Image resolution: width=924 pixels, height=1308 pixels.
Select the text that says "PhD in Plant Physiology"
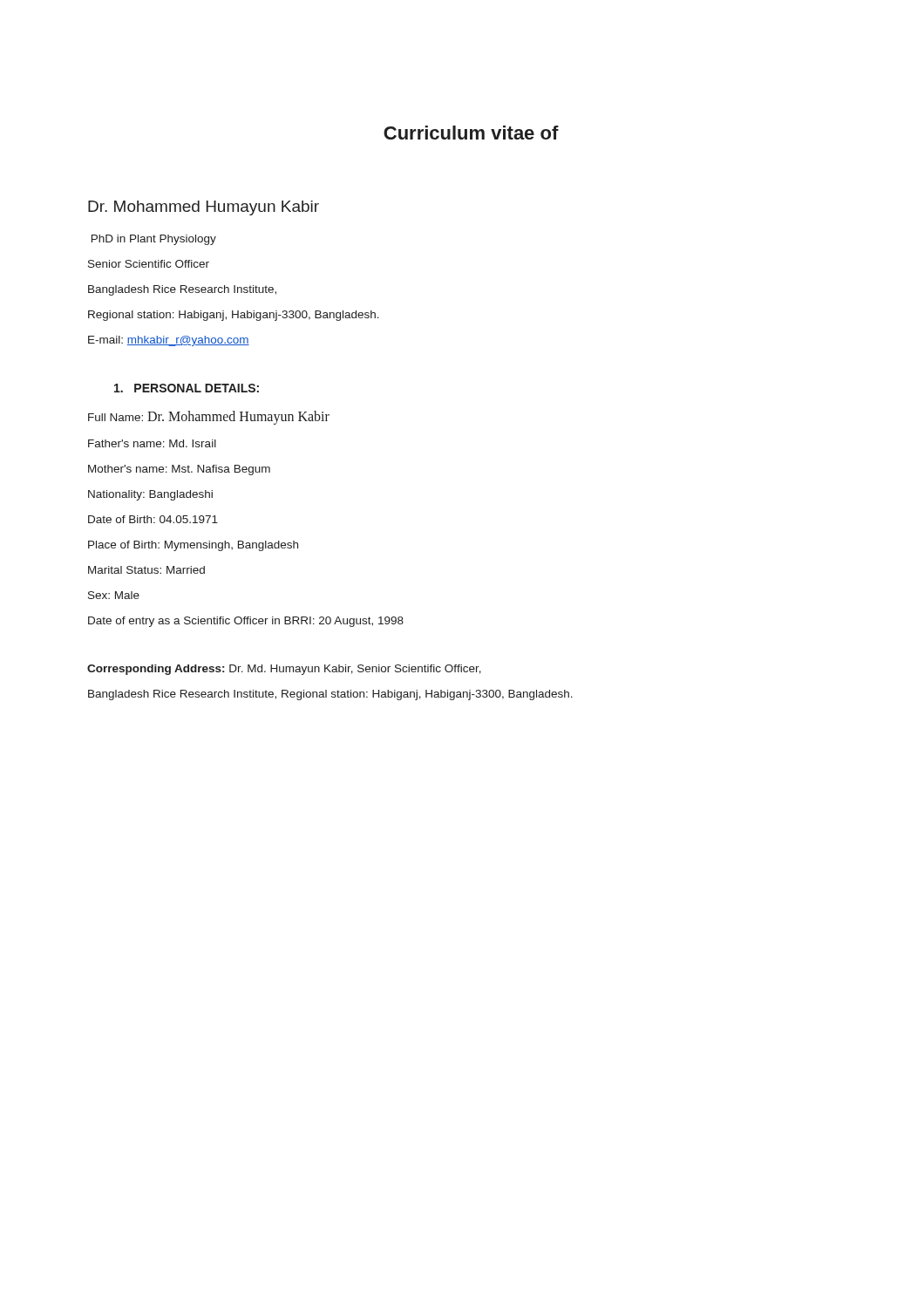[152, 238]
